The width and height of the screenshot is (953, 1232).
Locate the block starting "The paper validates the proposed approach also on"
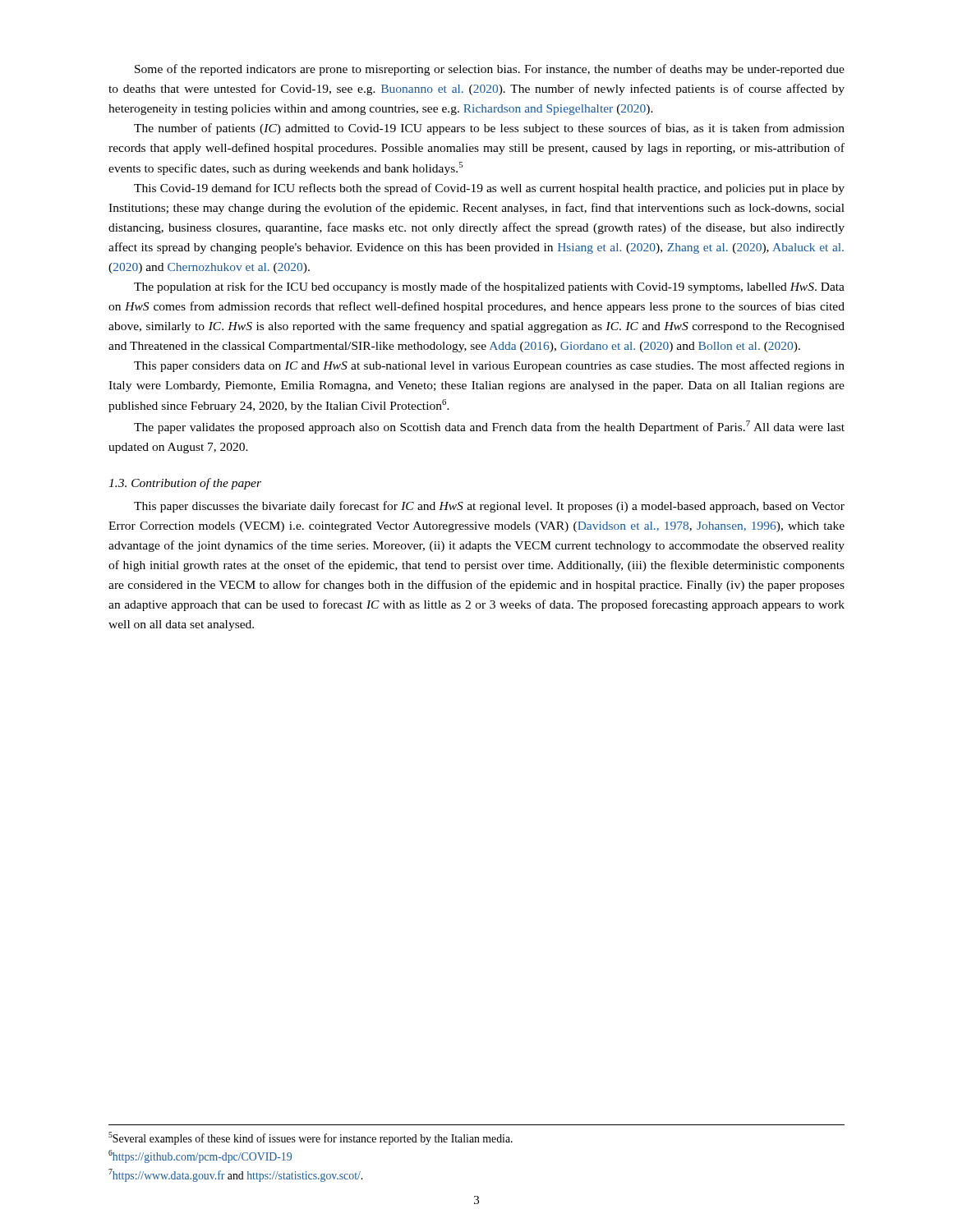pyautogui.click(x=476, y=436)
